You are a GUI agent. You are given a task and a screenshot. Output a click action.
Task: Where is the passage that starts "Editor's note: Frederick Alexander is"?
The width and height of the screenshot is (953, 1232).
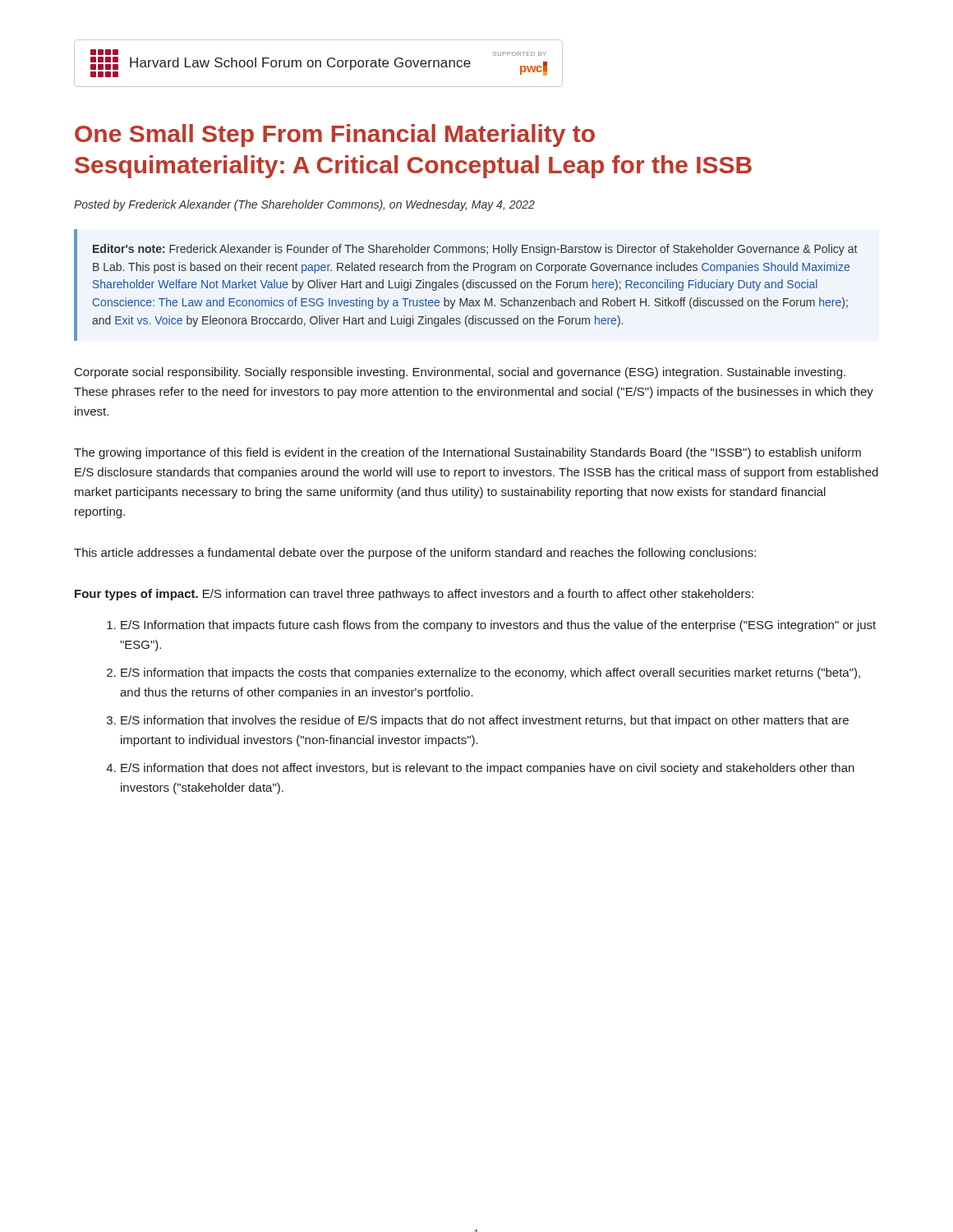475,285
